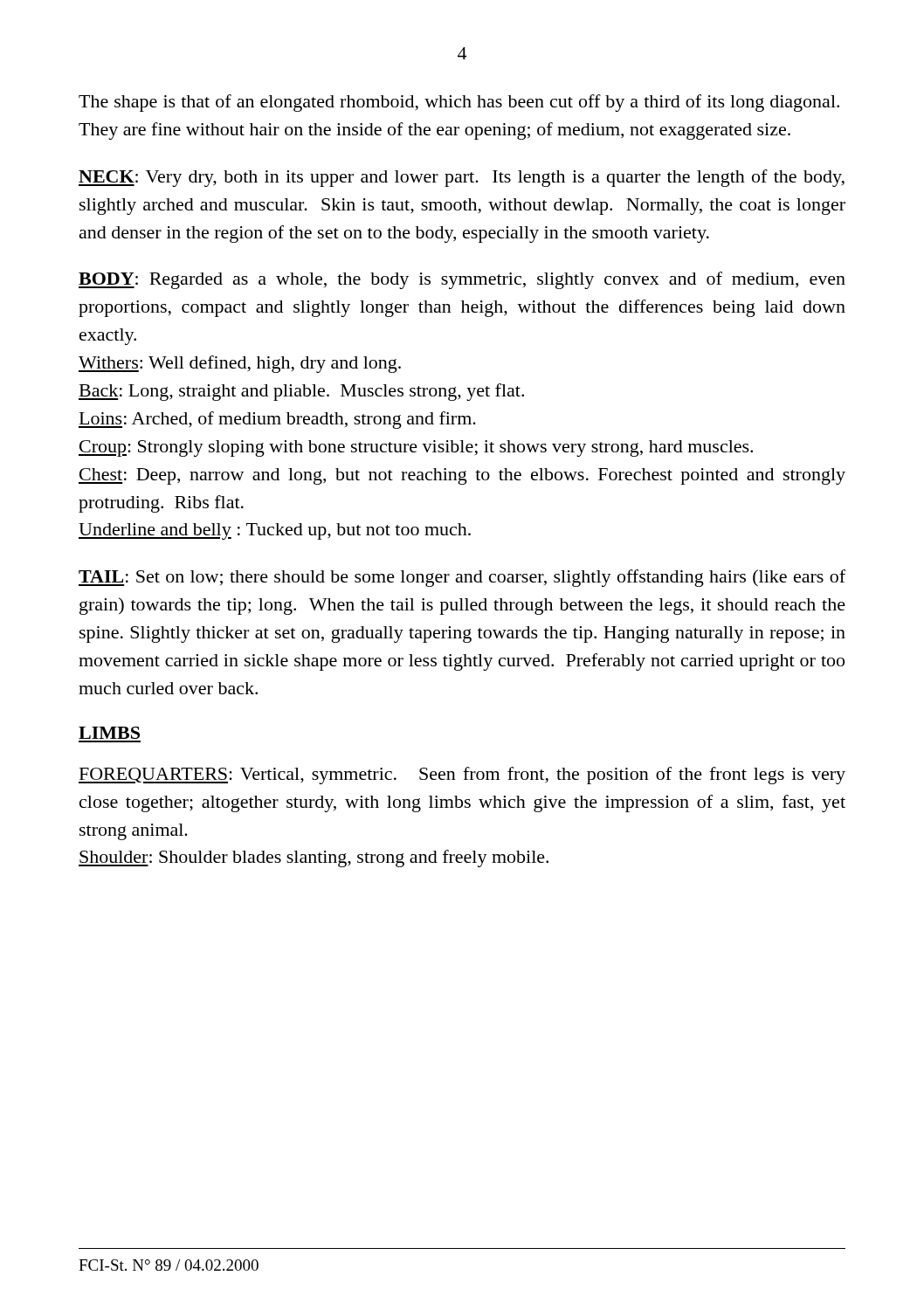Find the text block that says "TAIL: Set on low; there should be some"
Image resolution: width=924 pixels, height=1310 pixels.
(x=462, y=632)
